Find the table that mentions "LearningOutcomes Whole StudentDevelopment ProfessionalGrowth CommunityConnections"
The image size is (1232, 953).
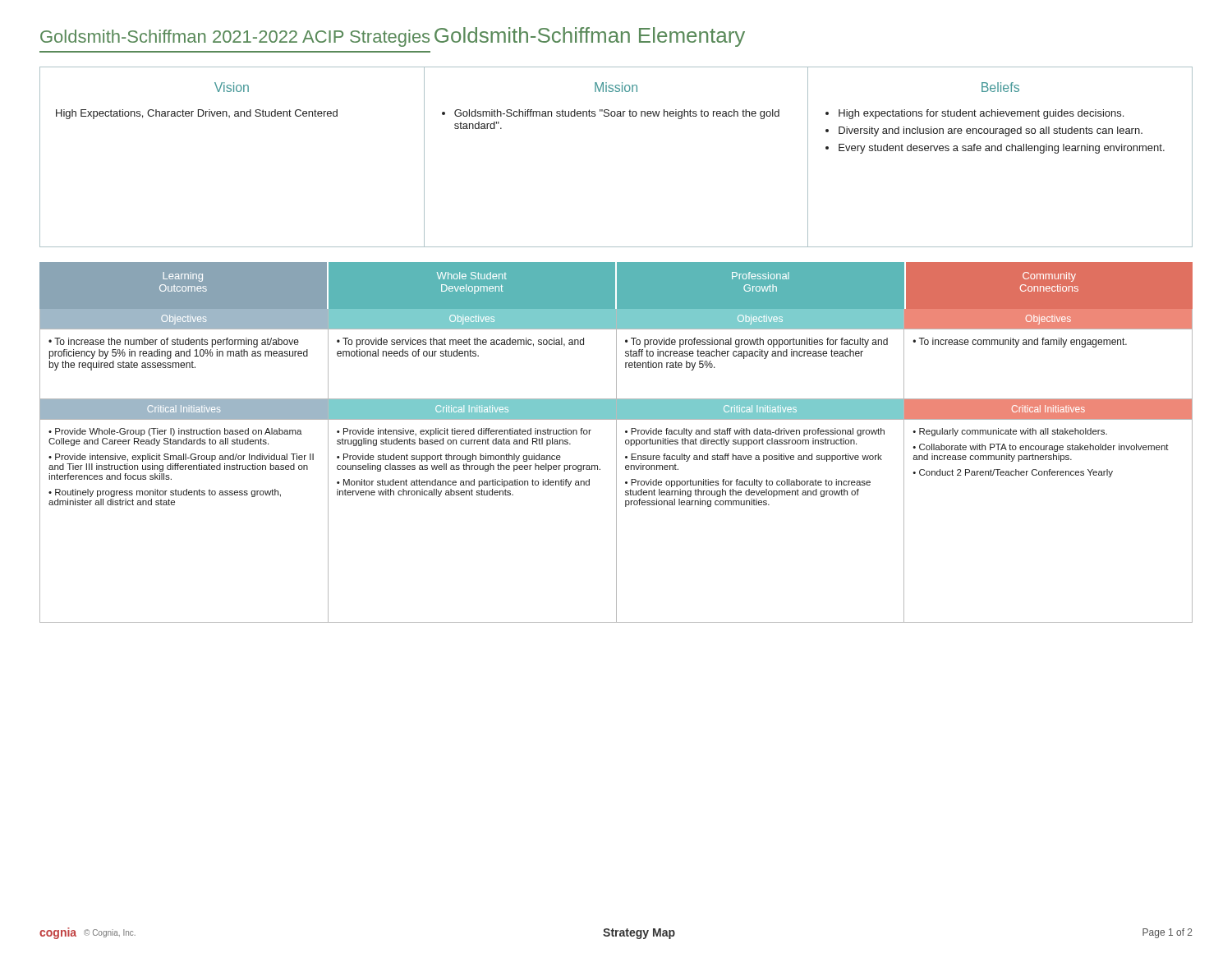pyautogui.click(x=616, y=442)
